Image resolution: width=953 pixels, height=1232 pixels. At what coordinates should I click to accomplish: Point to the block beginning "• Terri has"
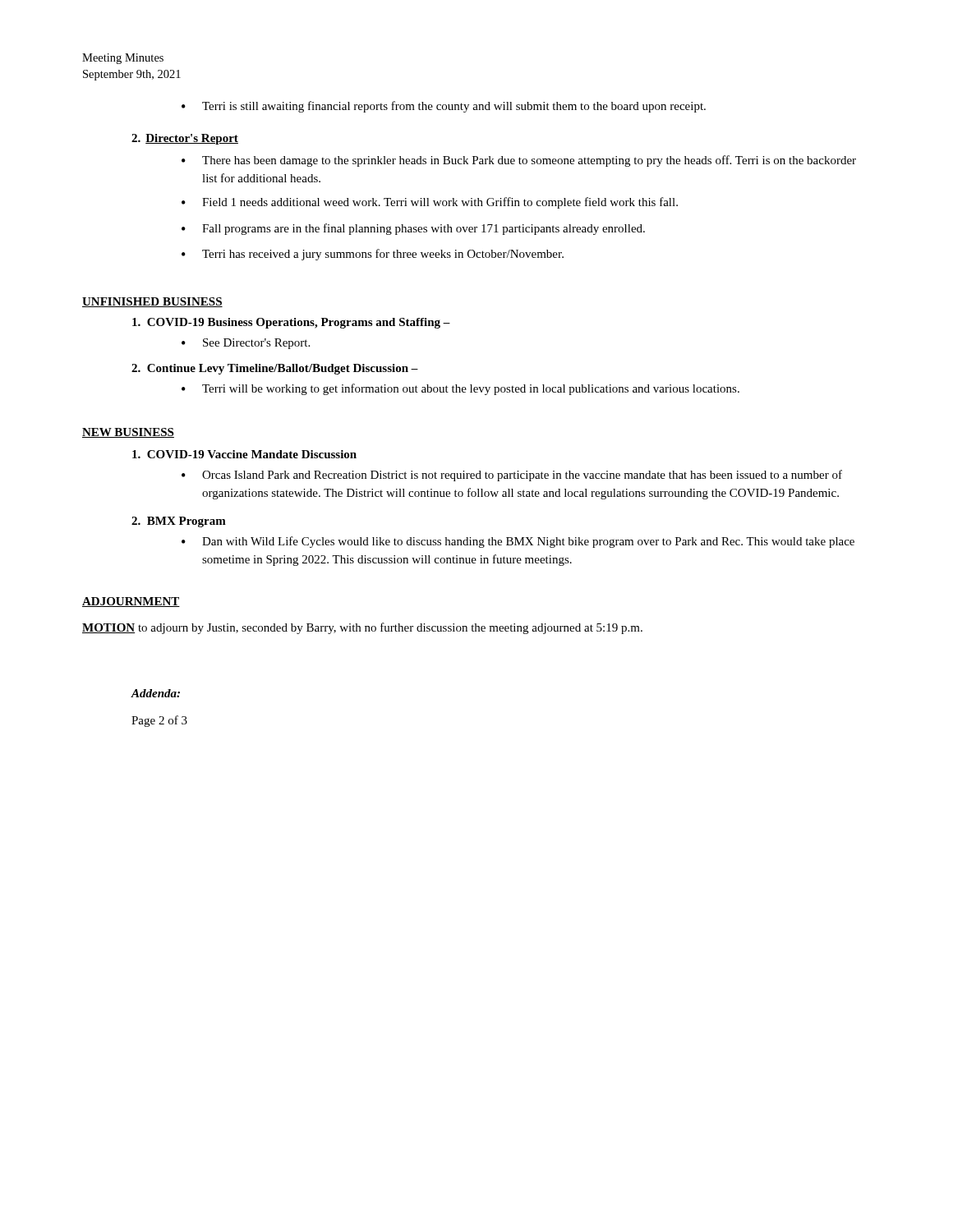(373, 255)
